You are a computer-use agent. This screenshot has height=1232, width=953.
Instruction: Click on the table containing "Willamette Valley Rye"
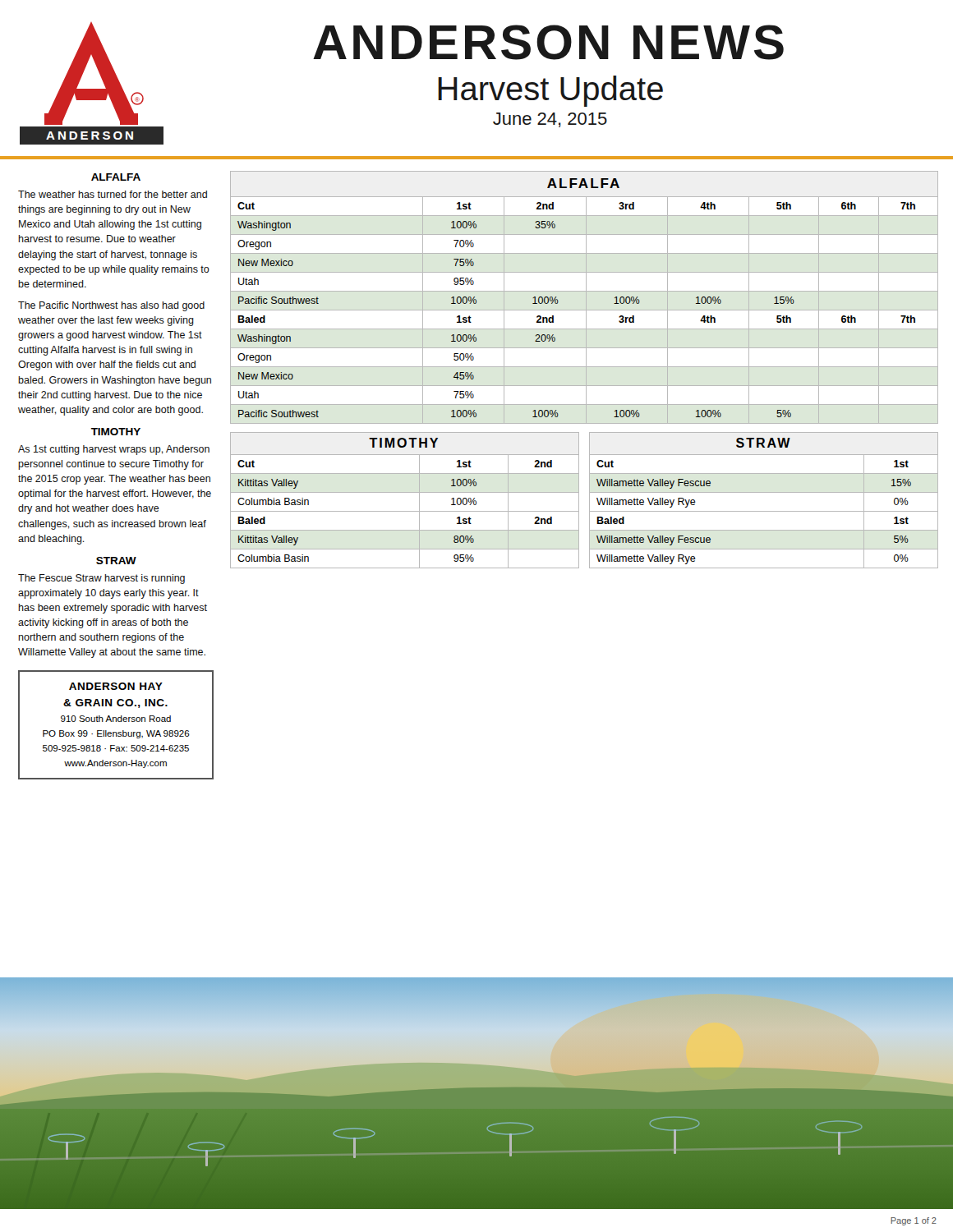point(764,500)
